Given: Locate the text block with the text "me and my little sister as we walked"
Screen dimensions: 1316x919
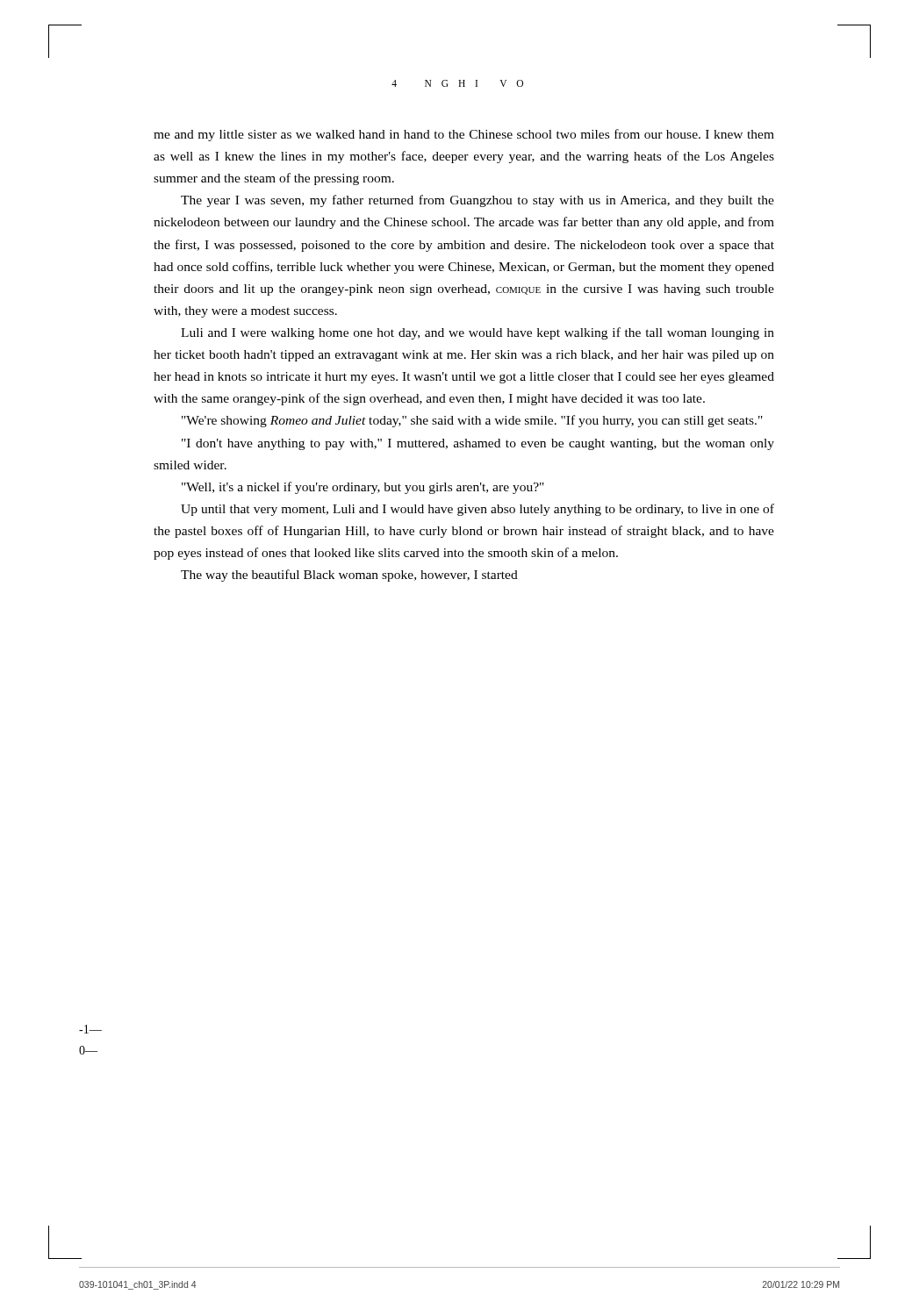Looking at the screenshot, I should (x=464, y=354).
